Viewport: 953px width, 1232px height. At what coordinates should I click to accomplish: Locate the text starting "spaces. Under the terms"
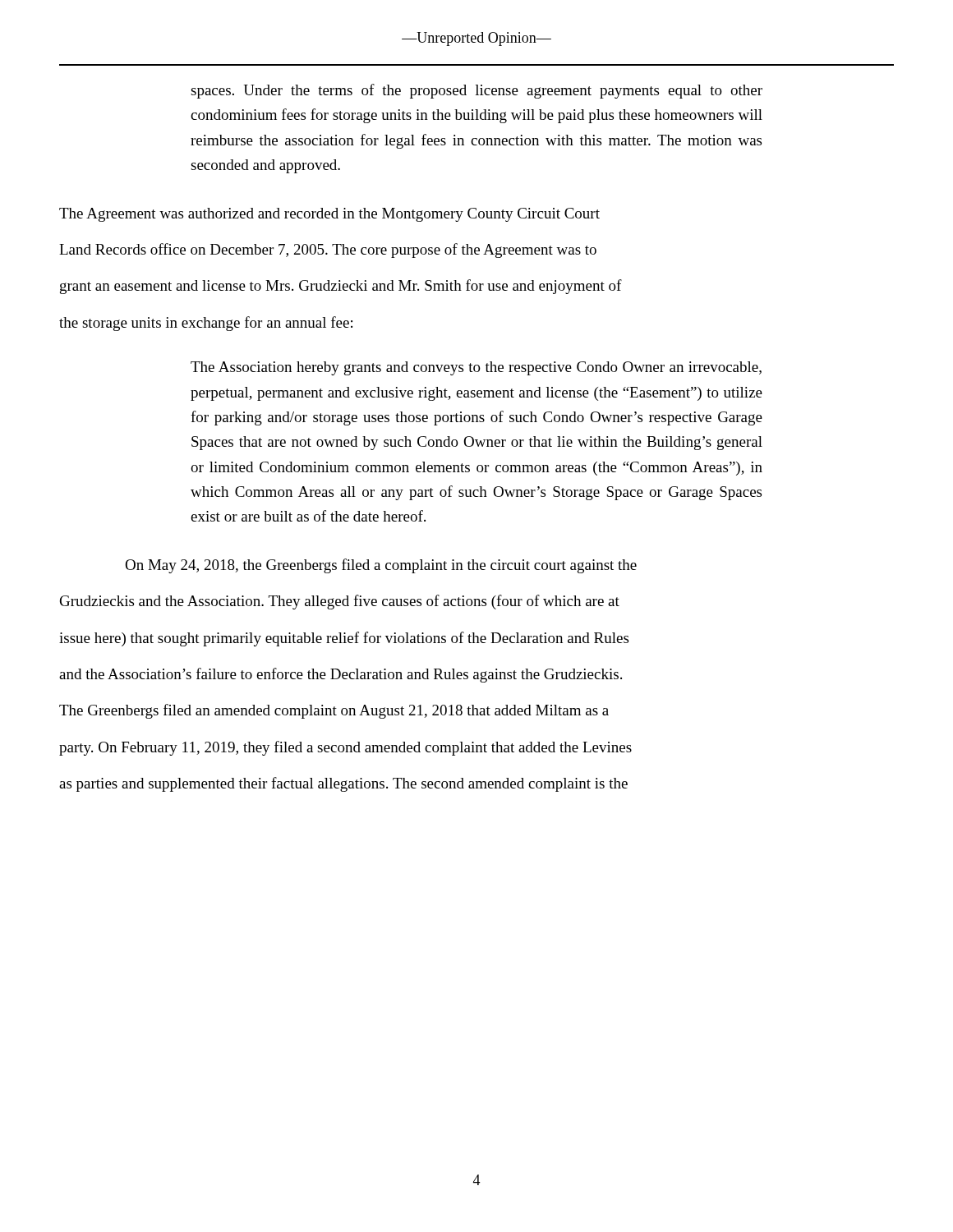point(476,128)
